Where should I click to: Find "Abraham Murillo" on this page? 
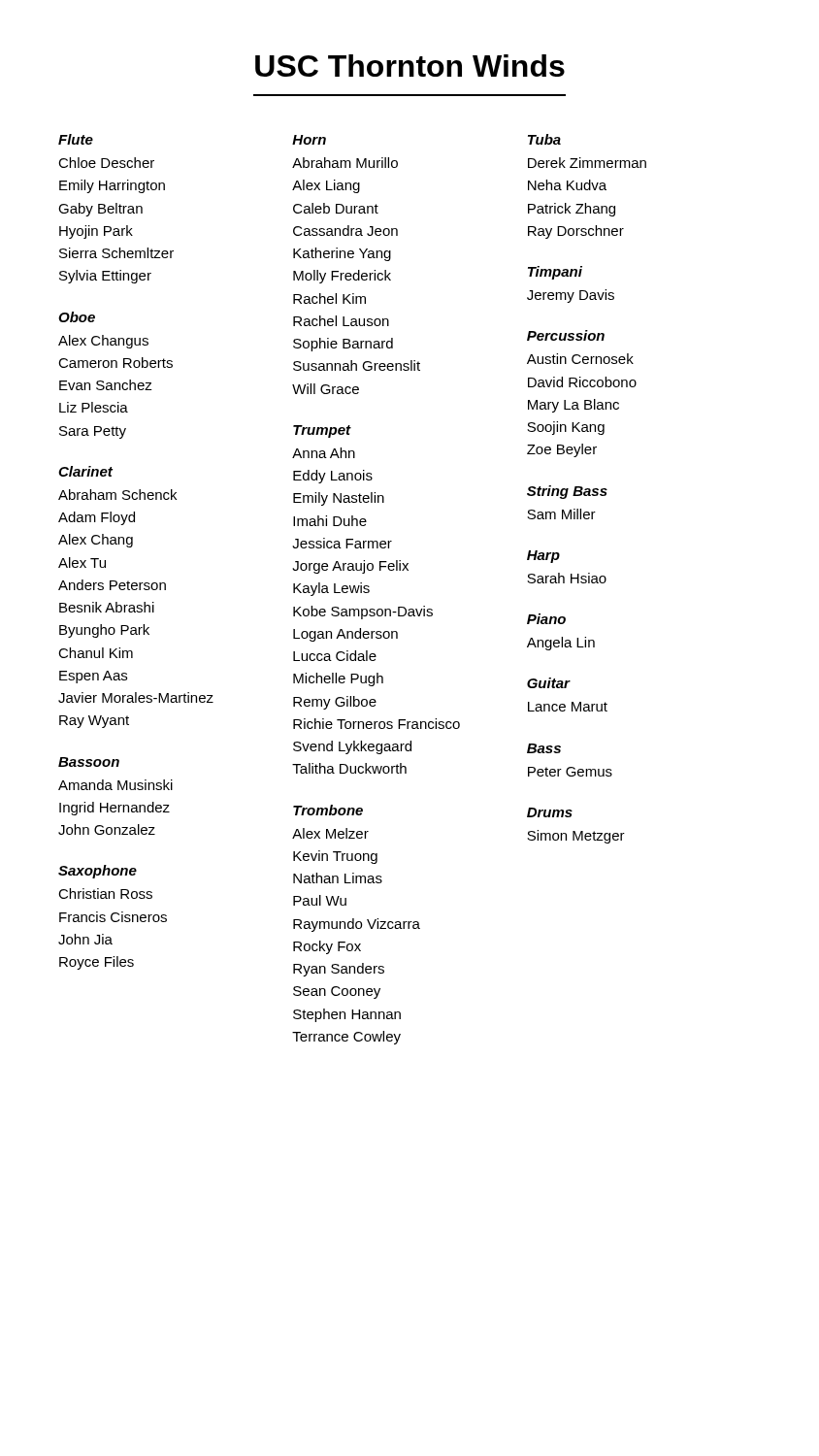tap(345, 163)
